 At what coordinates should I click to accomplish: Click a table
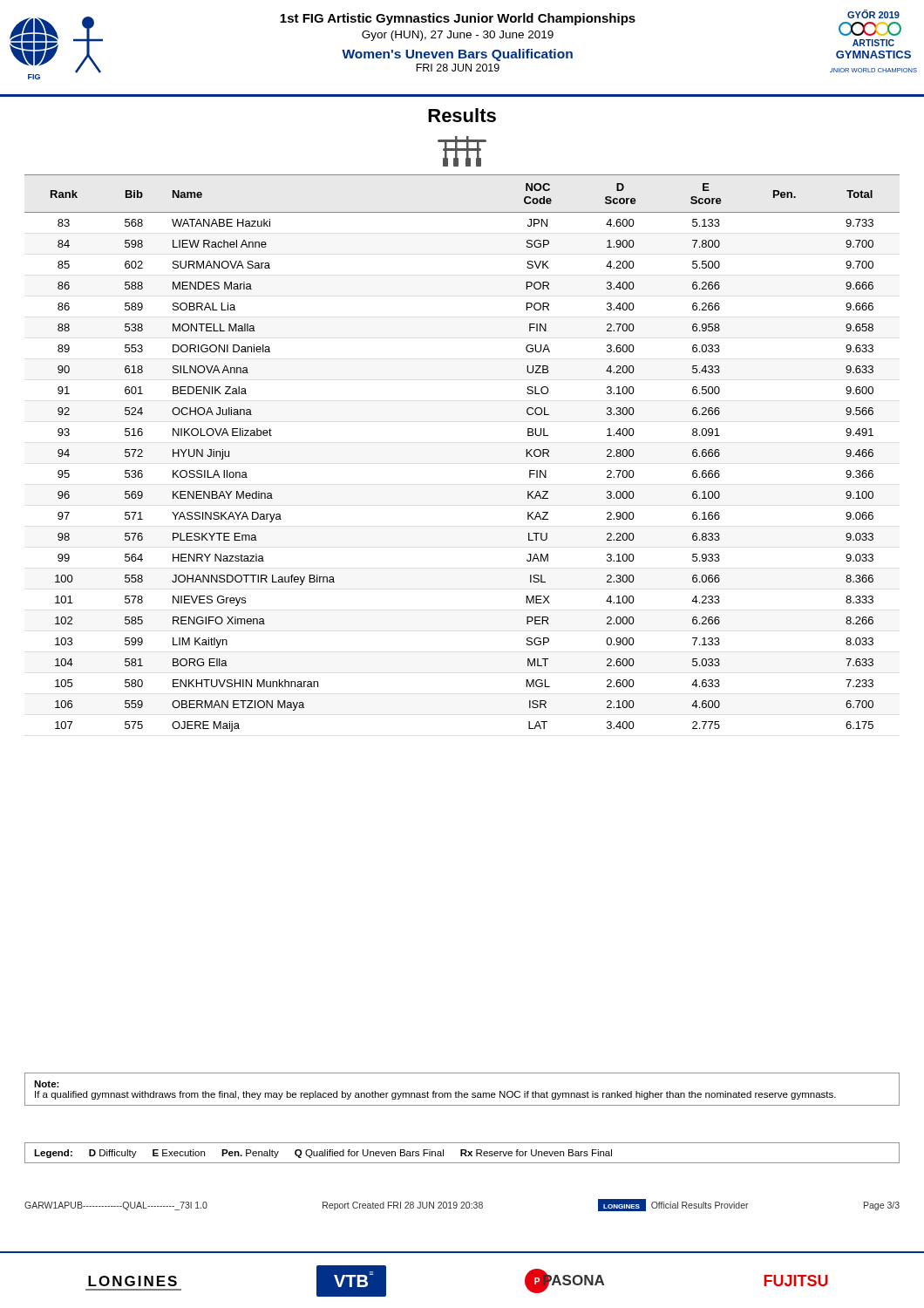pyautogui.click(x=462, y=455)
